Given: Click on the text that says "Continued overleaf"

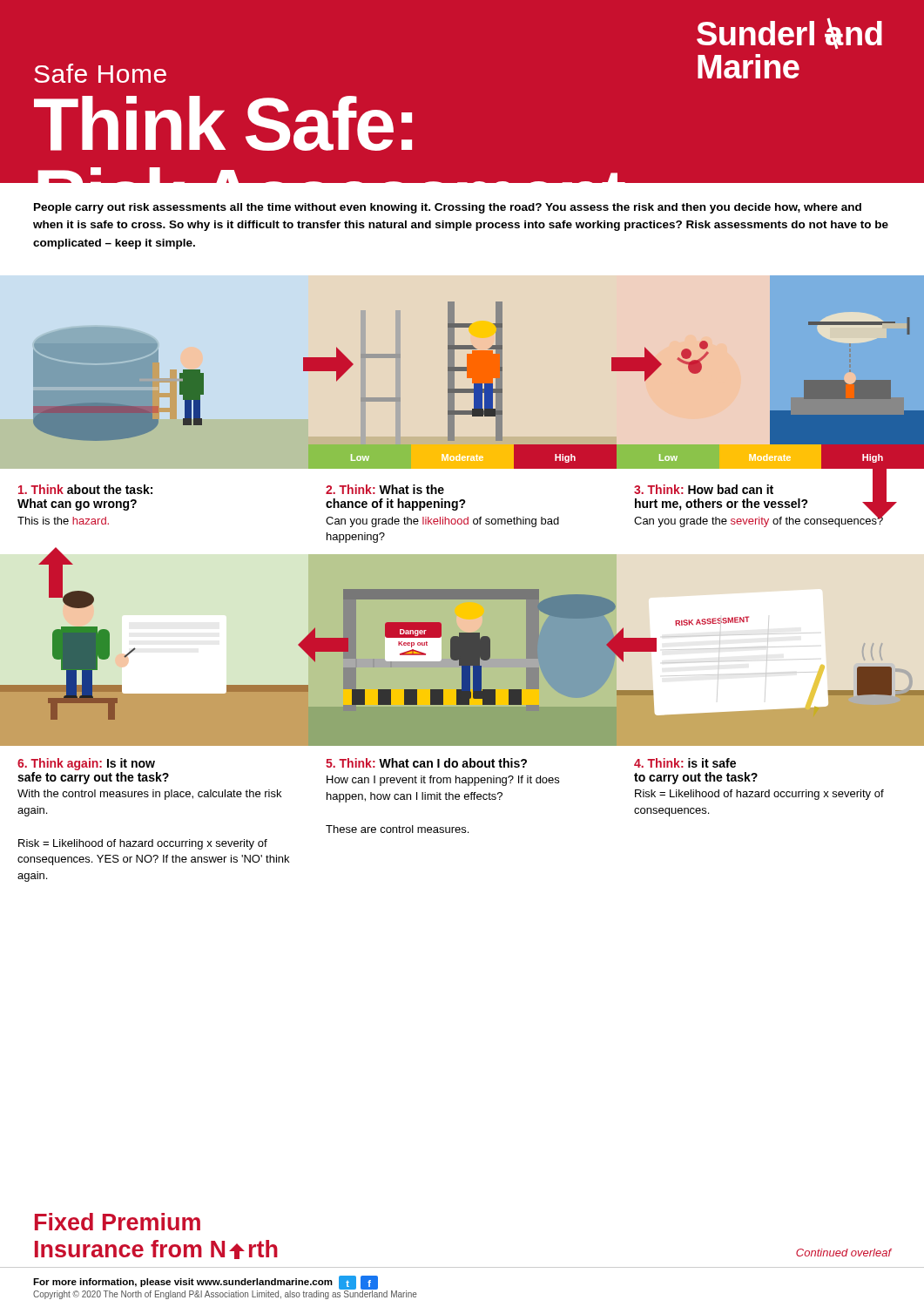Looking at the screenshot, I should coord(843,1252).
